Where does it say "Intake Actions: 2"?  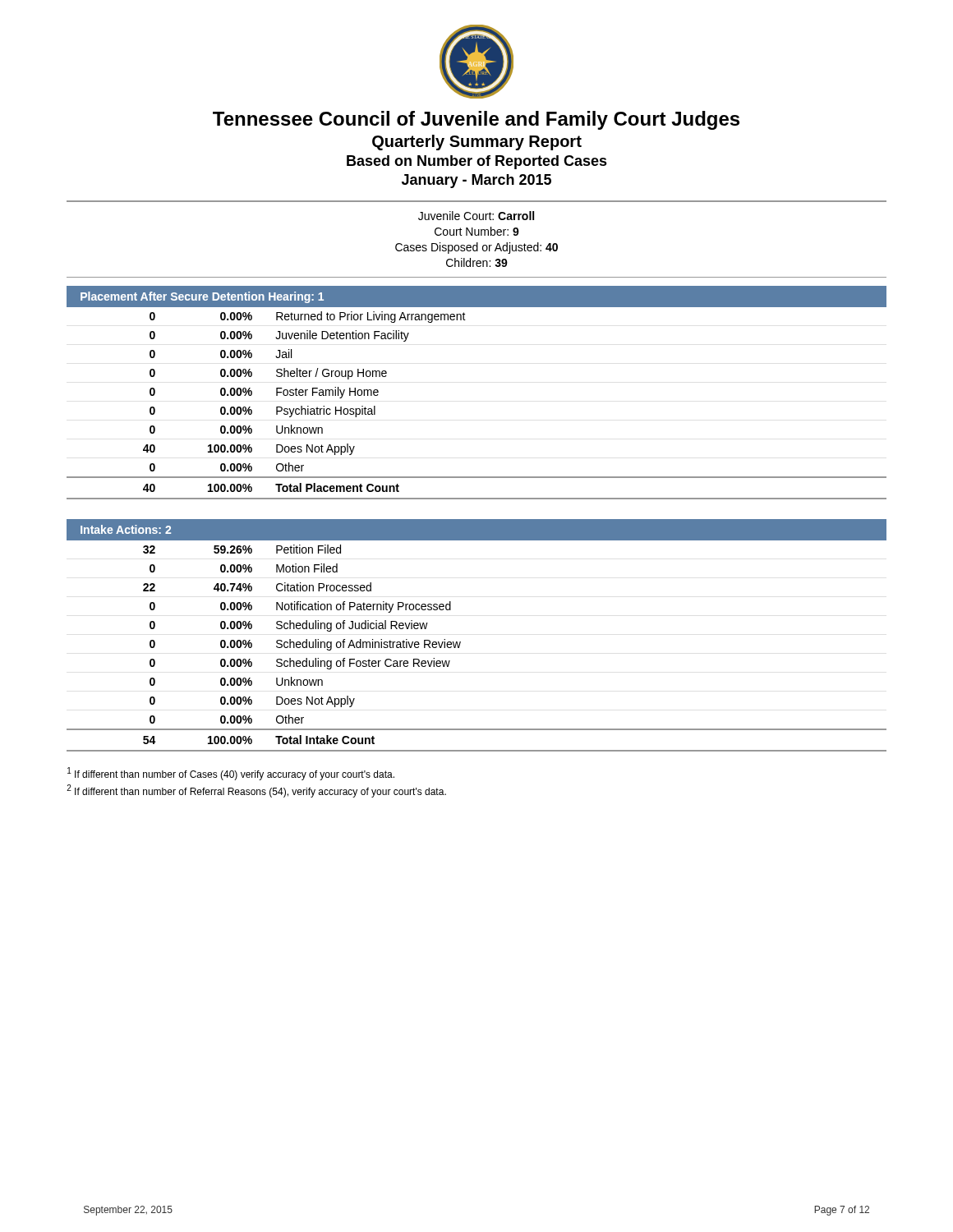click(126, 530)
